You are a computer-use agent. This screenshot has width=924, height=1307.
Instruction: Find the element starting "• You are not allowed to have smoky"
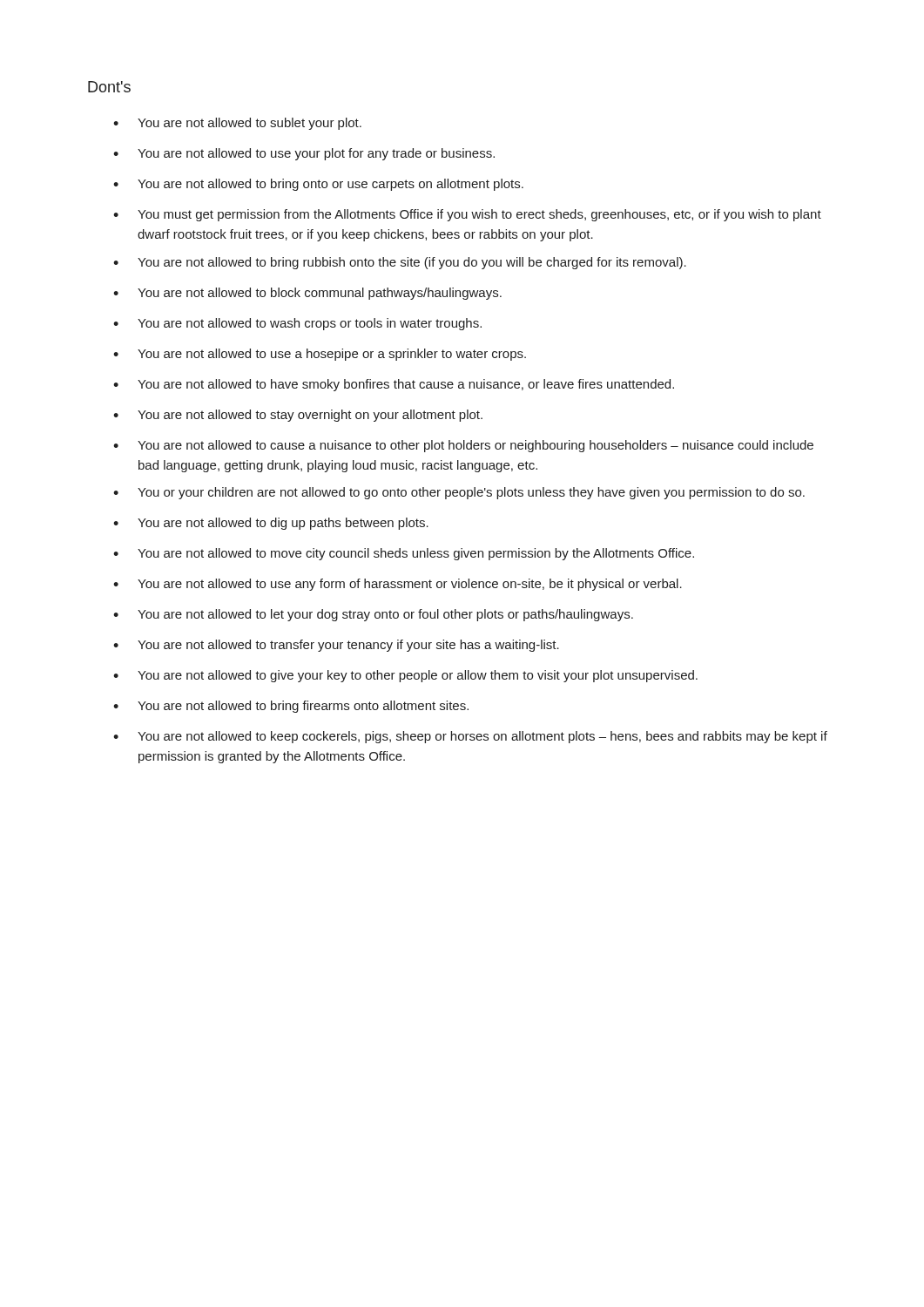point(475,385)
